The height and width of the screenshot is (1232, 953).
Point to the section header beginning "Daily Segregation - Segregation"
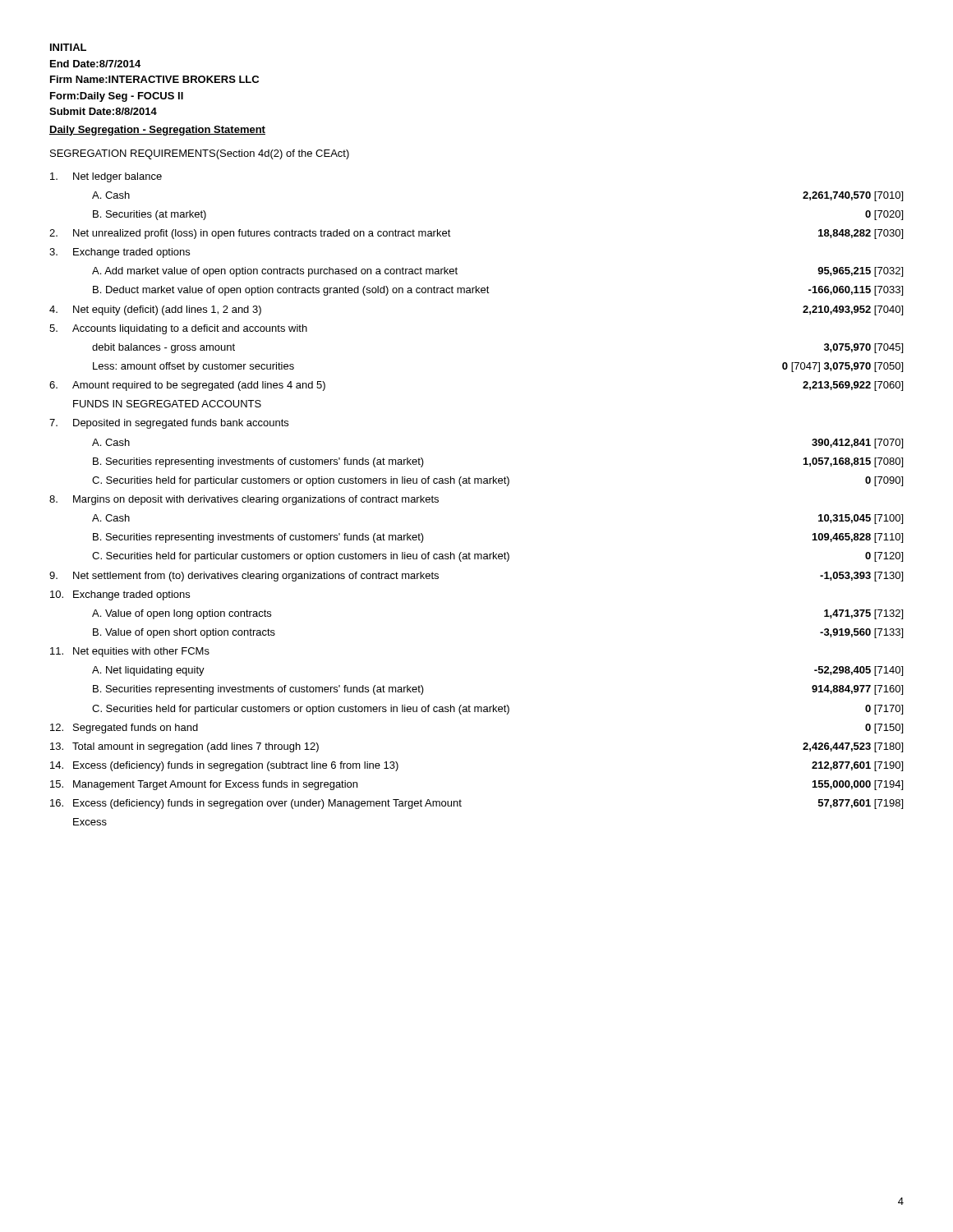point(157,129)
